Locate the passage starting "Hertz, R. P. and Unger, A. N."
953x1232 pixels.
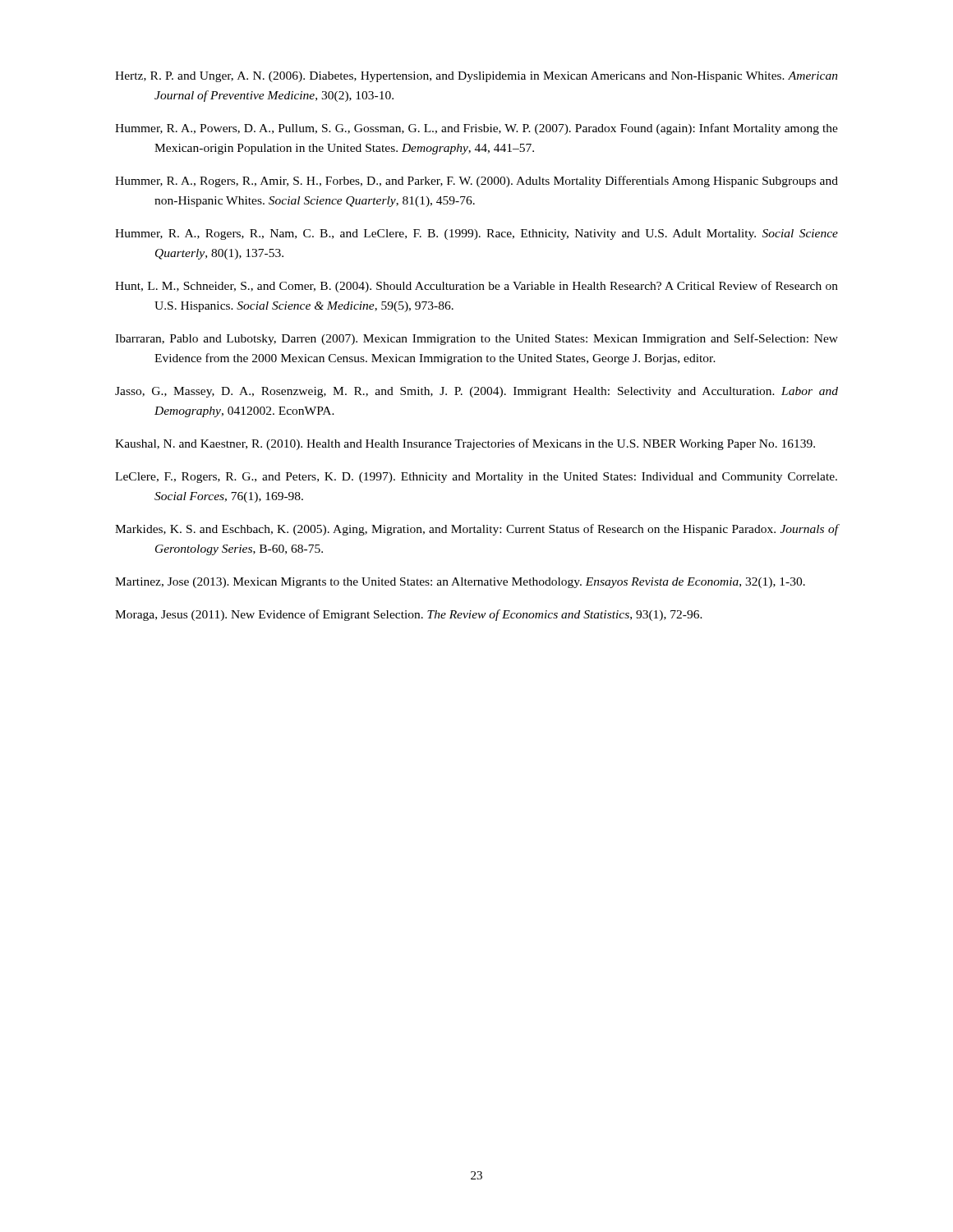coord(476,85)
